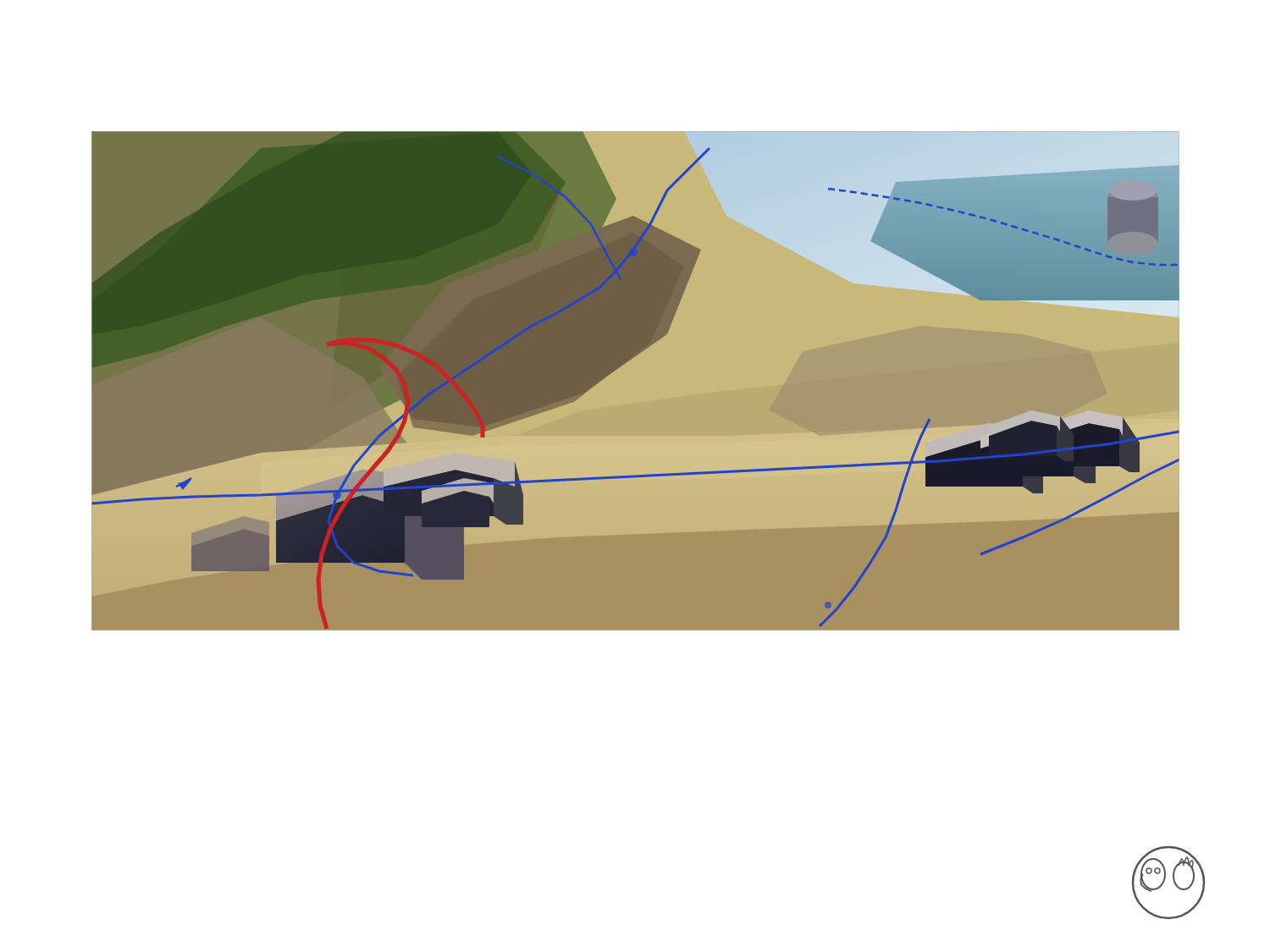Image resolution: width=1270 pixels, height=952 pixels.
Task: Click on the logo
Action: pos(1168,884)
